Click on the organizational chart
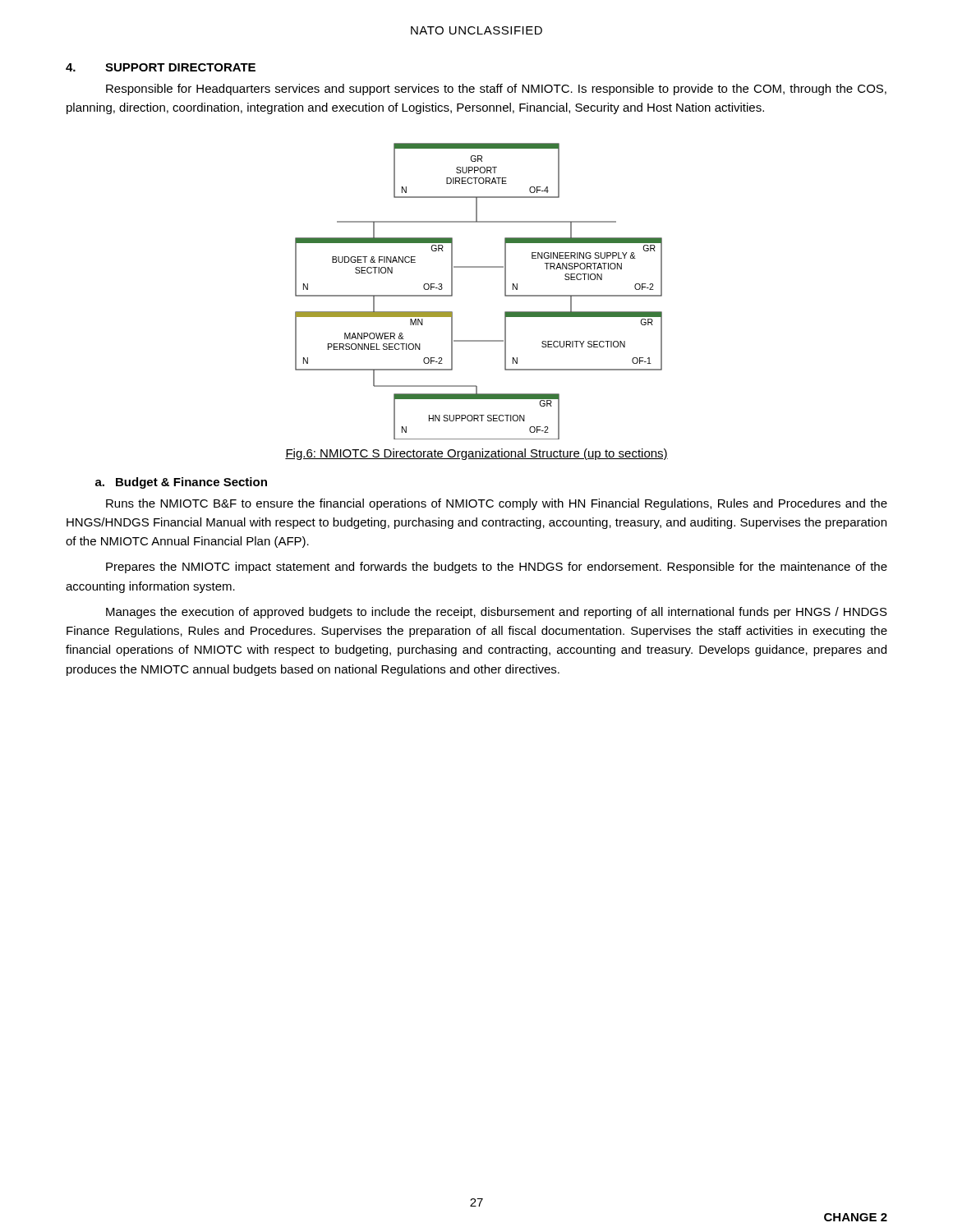This screenshot has width=953, height=1232. [476, 287]
